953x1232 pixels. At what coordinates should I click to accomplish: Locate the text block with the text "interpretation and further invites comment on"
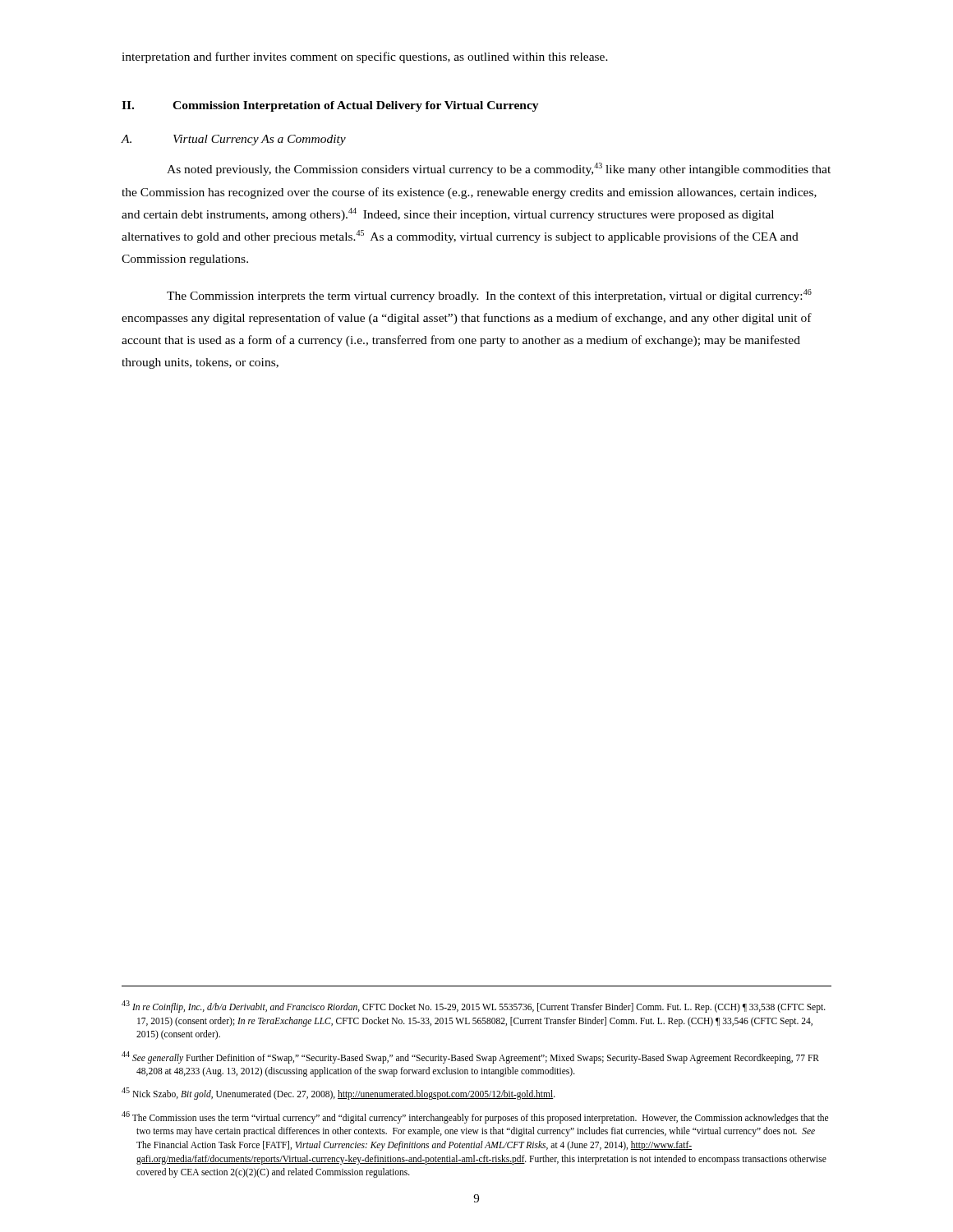[476, 56]
